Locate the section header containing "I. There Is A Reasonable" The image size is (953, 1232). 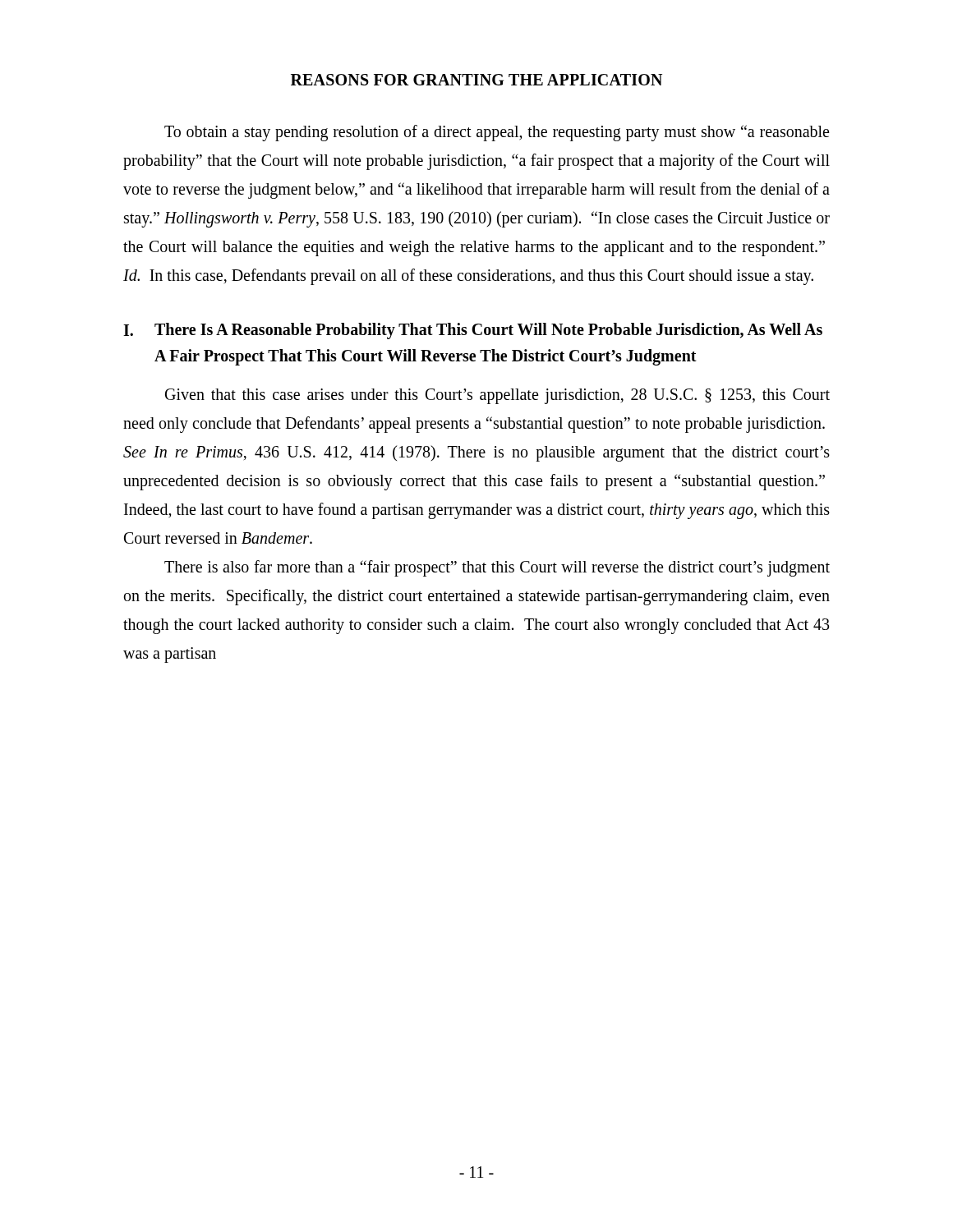click(x=476, y=342)
